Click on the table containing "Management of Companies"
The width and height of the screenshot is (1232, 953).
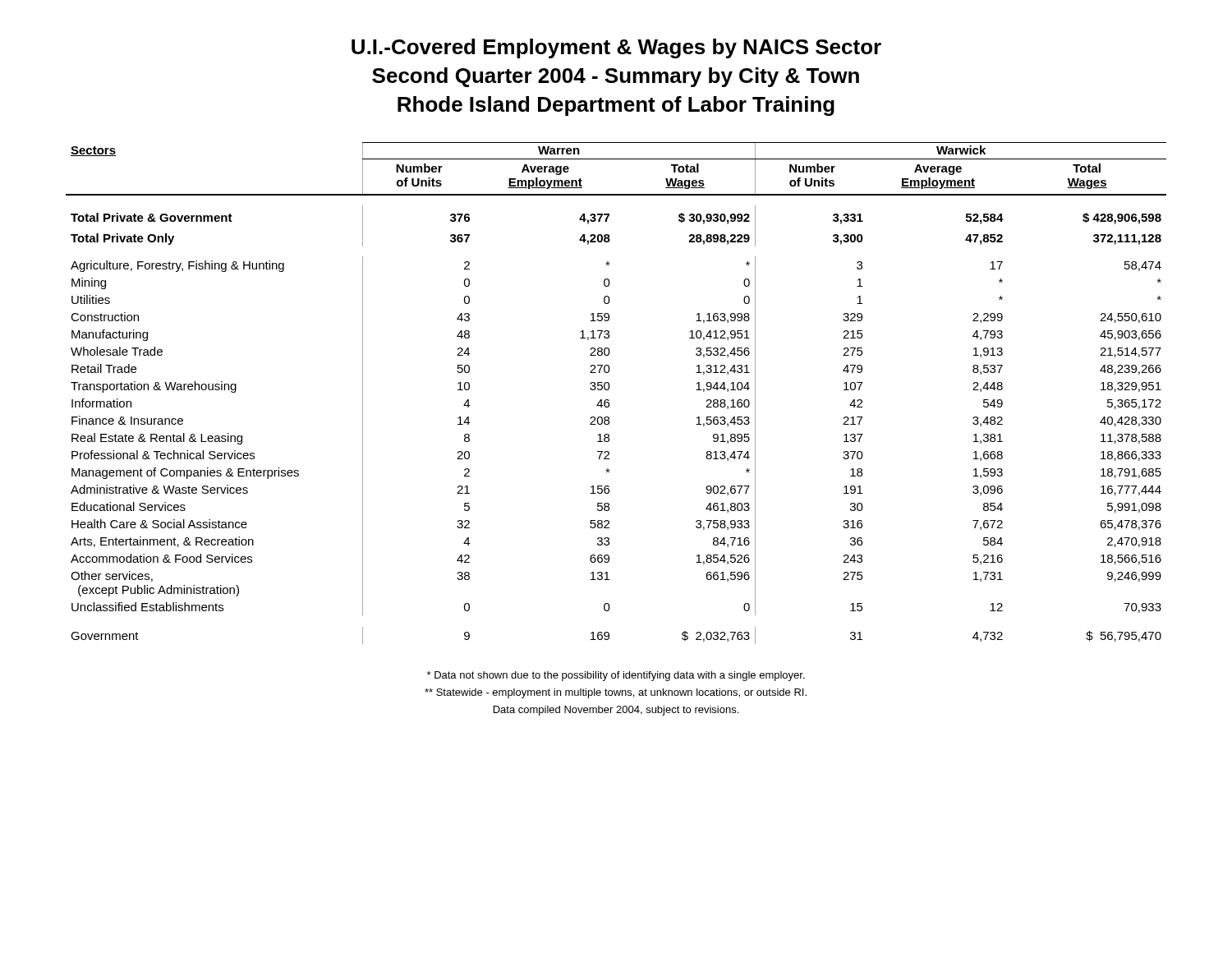tap(616, 393)
